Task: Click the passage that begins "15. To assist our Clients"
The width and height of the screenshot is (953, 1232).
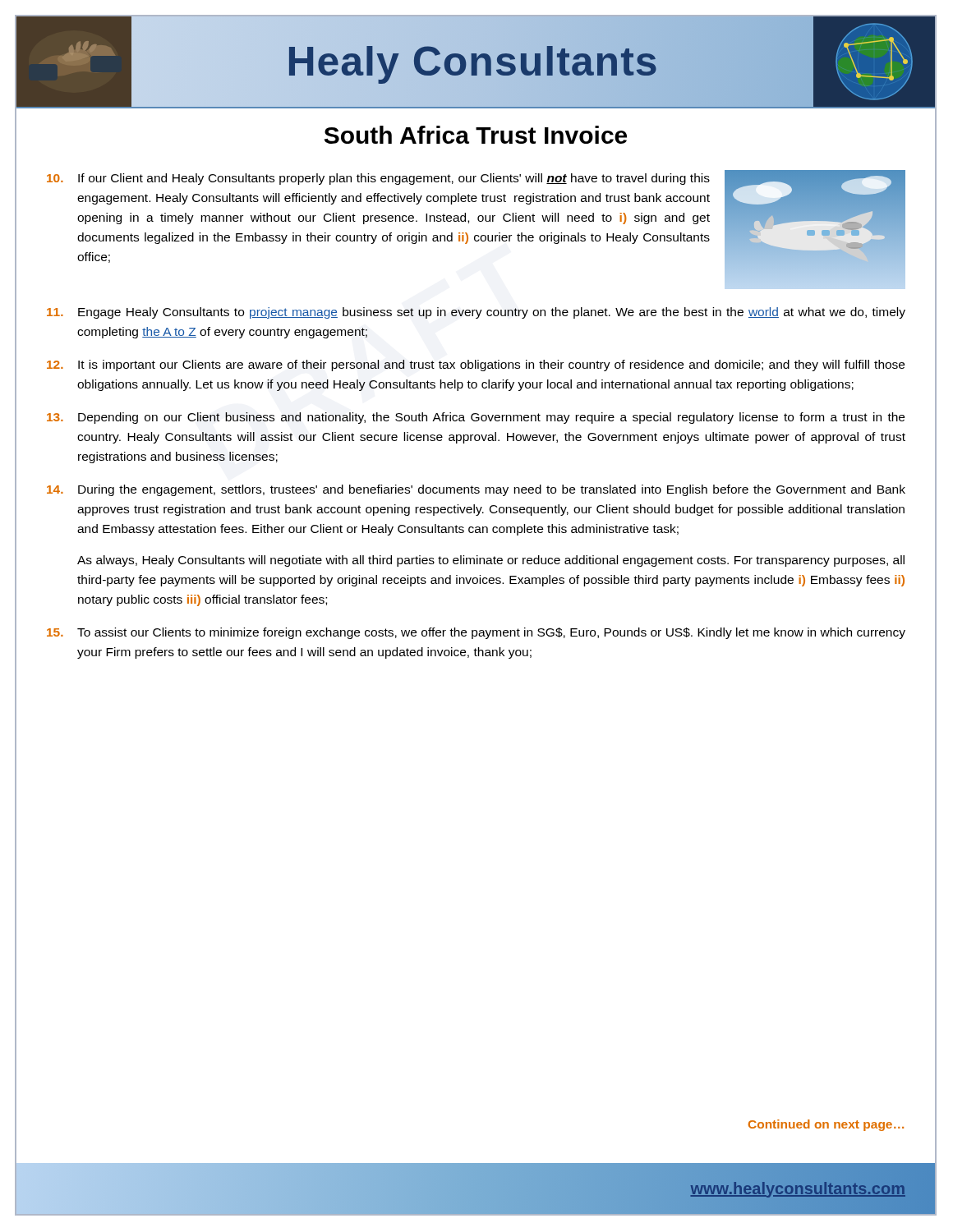Action: (476, 642)
